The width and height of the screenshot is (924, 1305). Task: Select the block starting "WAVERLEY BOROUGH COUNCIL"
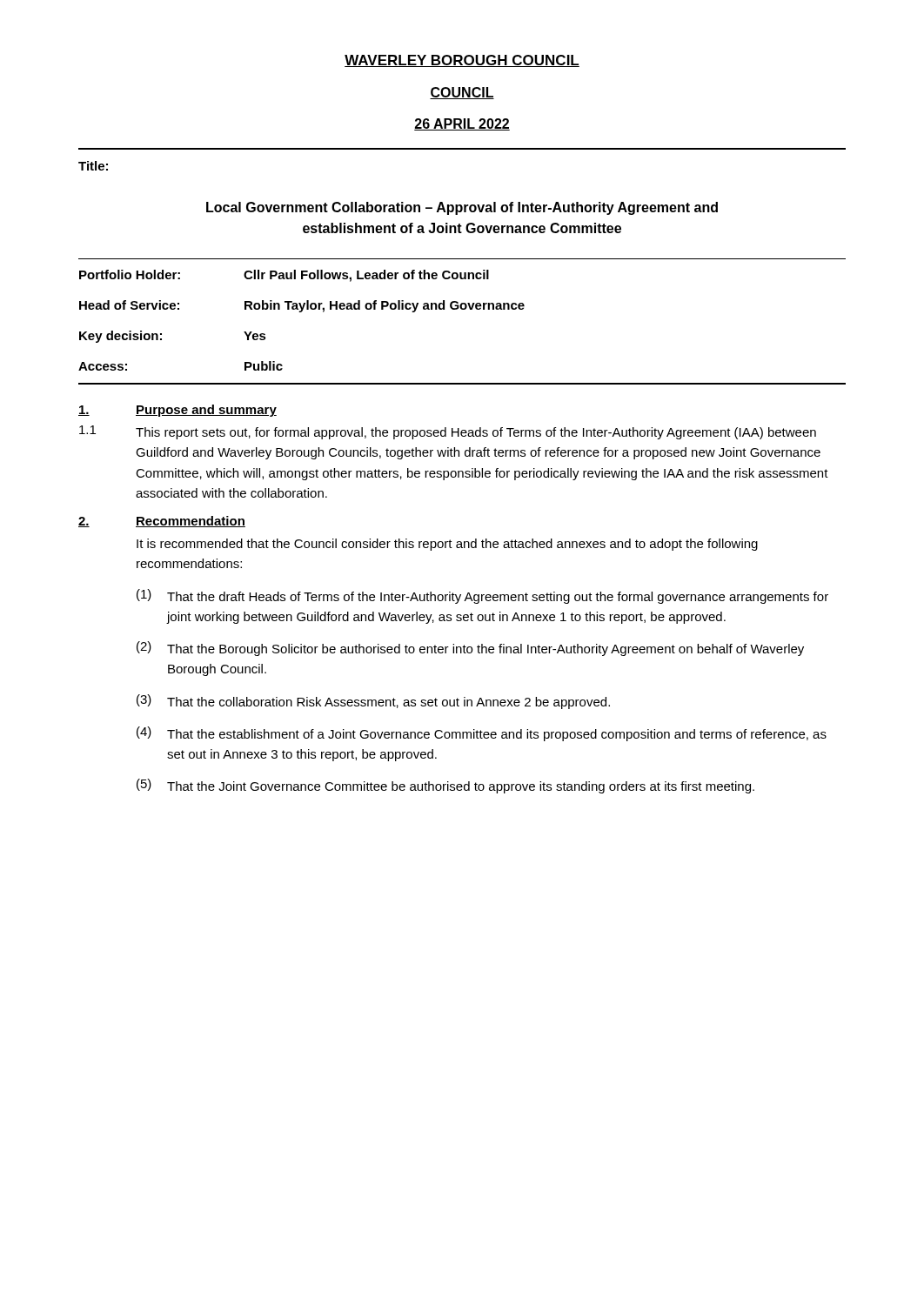tap(462, 60)
